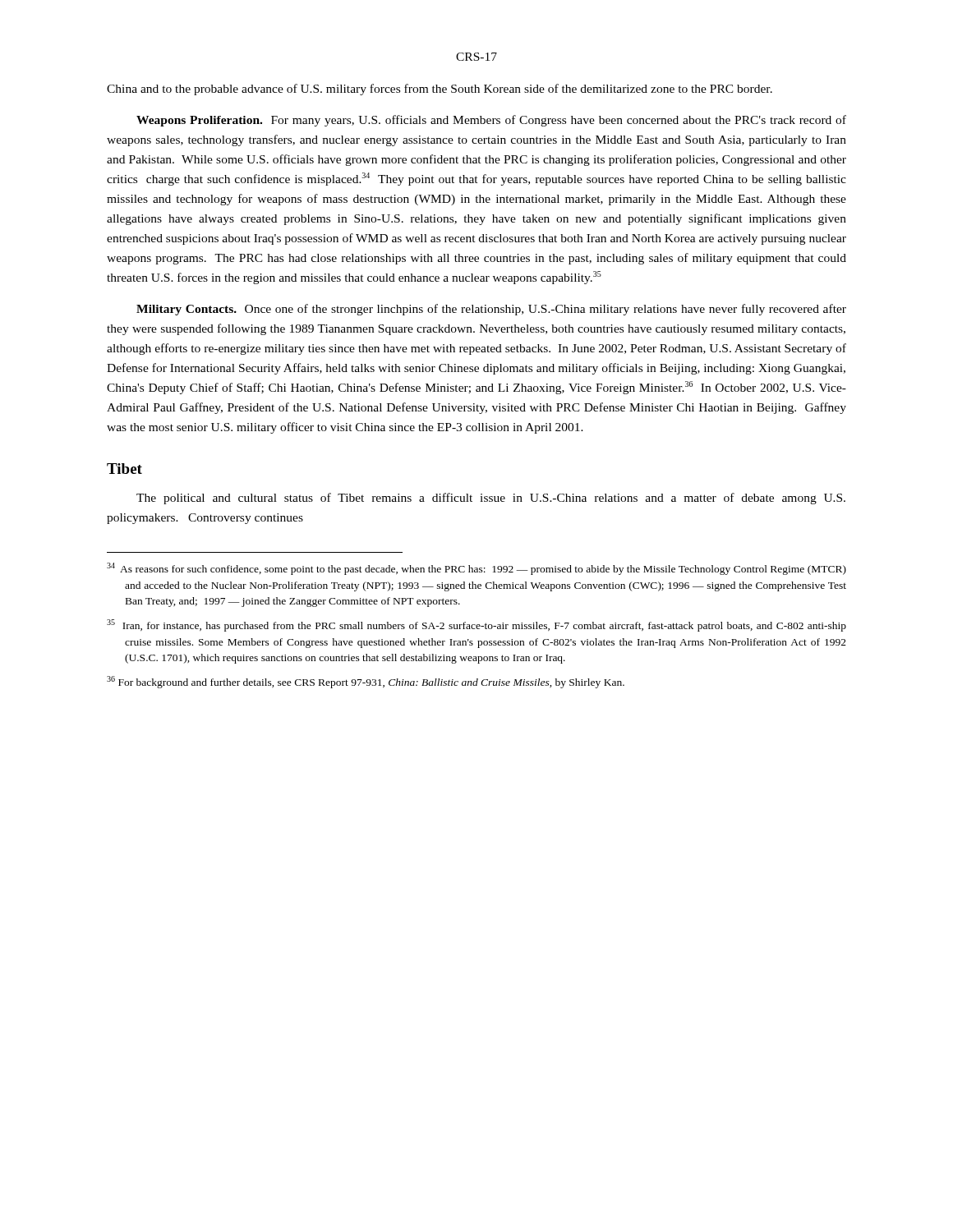
Task: Click on the footnote that reads "34 As reasons for such confidence,"
Action: (476, 584)
